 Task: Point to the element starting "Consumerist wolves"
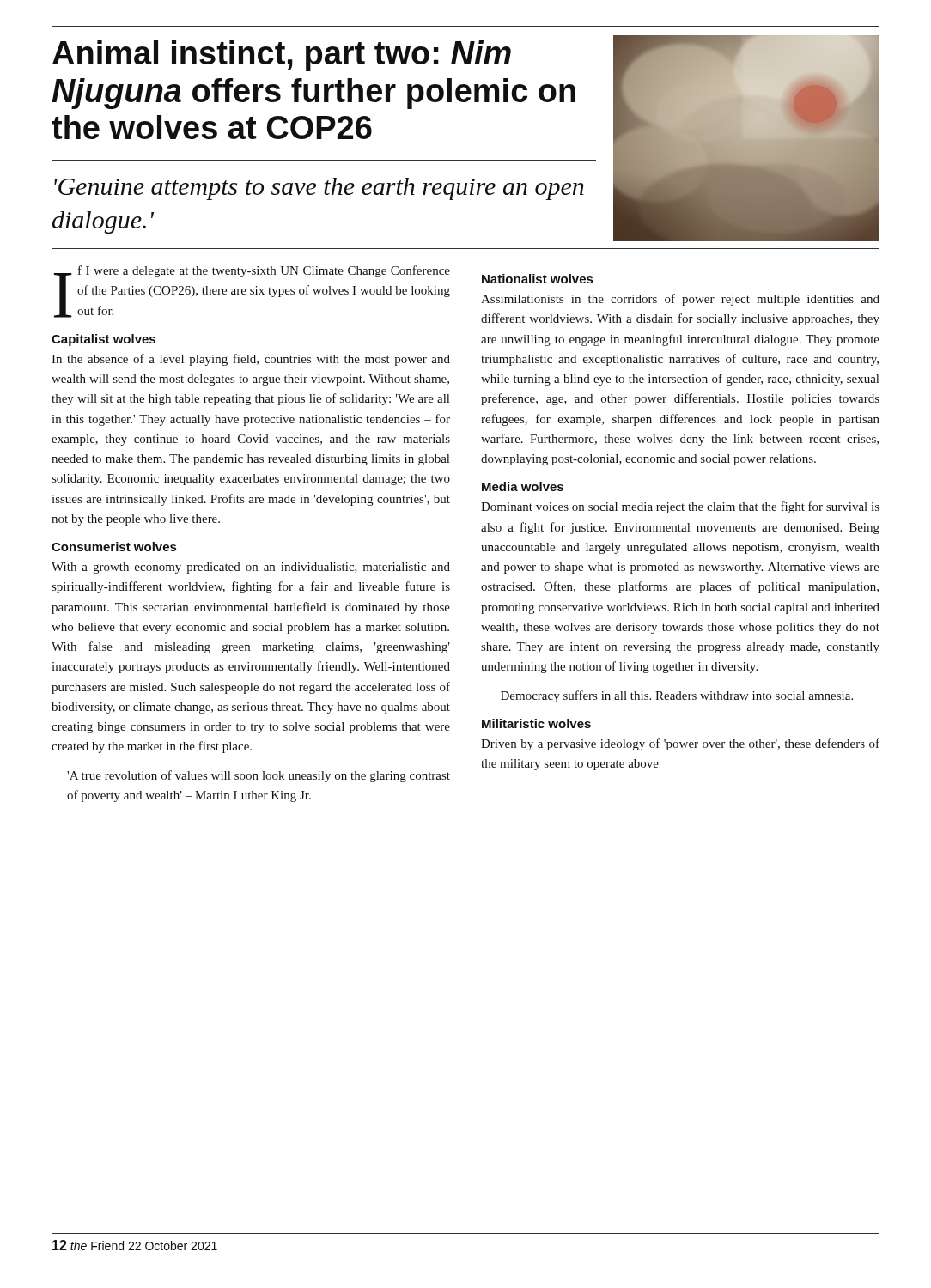tap(114, 547)
